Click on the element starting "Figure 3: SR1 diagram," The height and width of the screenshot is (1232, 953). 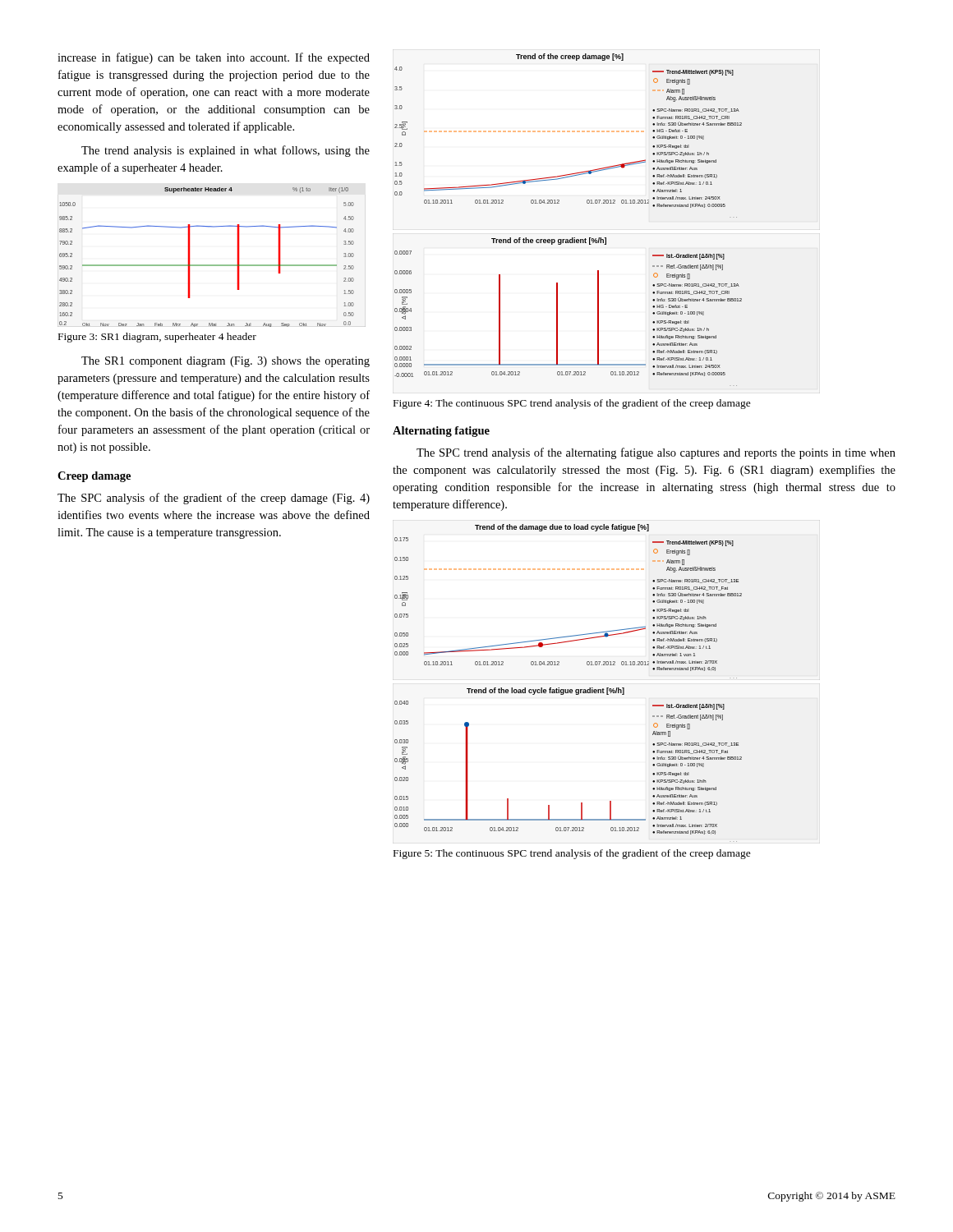click(x=214, y=337)
